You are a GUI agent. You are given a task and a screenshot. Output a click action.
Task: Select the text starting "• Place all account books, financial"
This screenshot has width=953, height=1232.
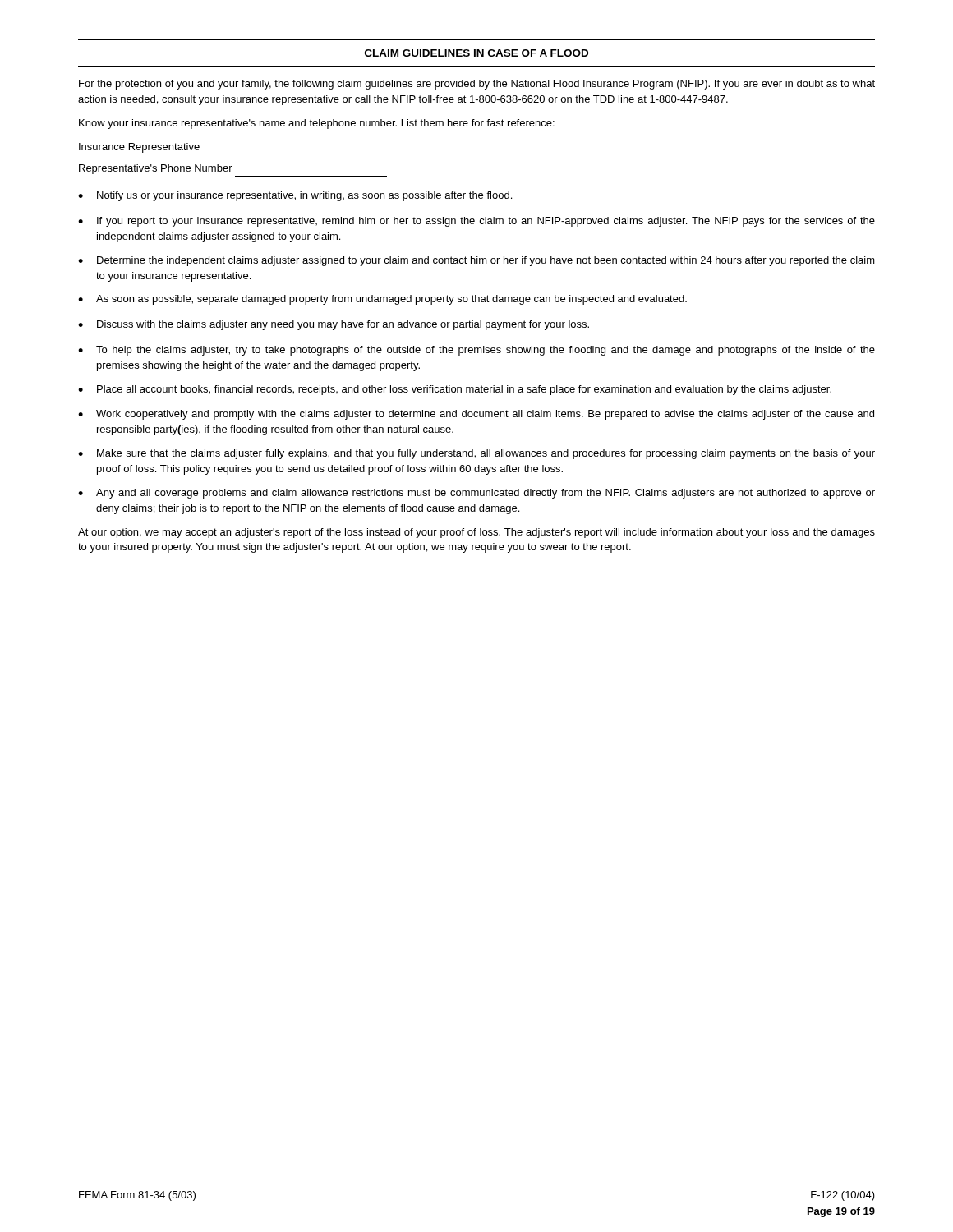pyautogui.click(x=476, y=390)
